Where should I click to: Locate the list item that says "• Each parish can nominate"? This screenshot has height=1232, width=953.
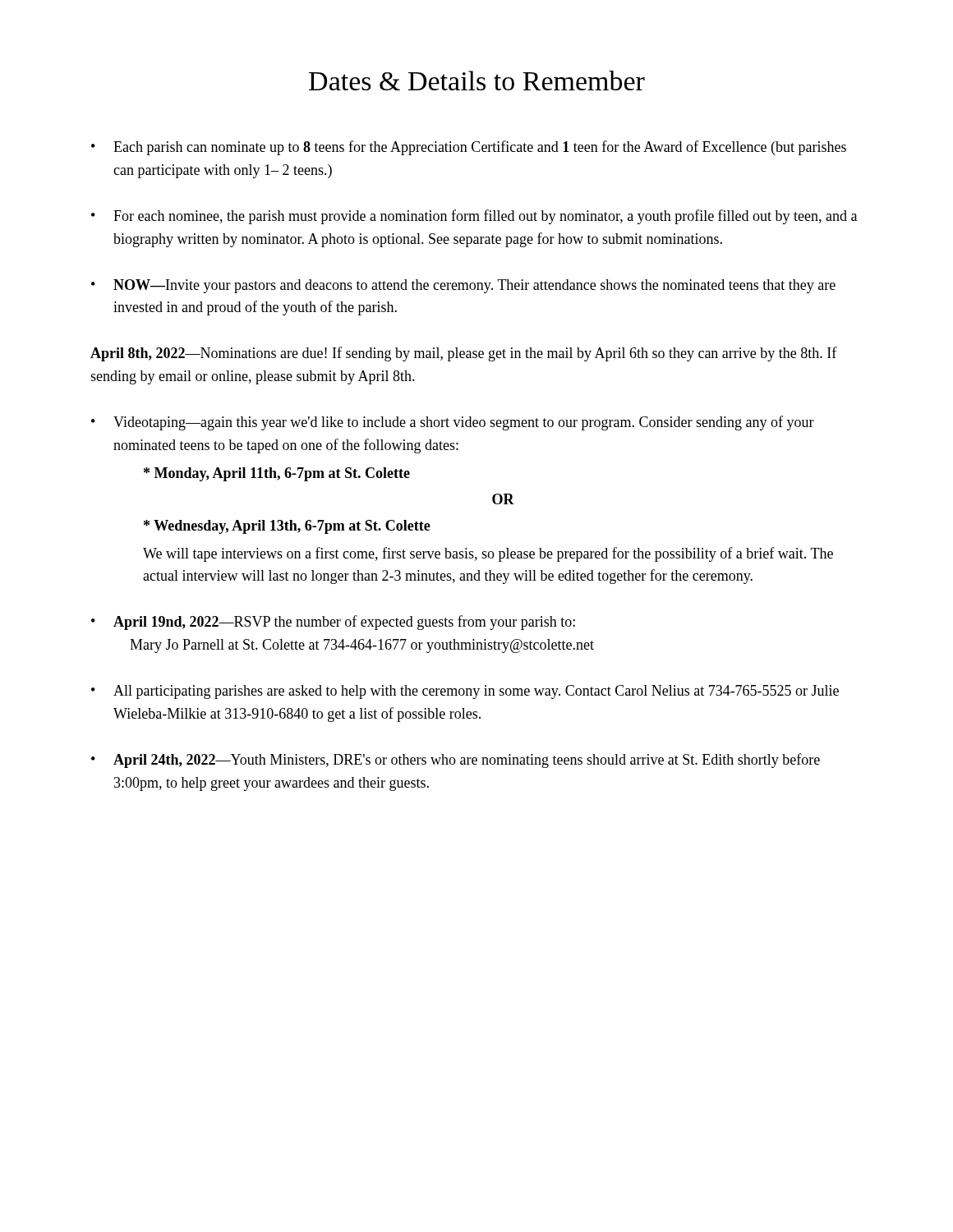click(476, 159)
